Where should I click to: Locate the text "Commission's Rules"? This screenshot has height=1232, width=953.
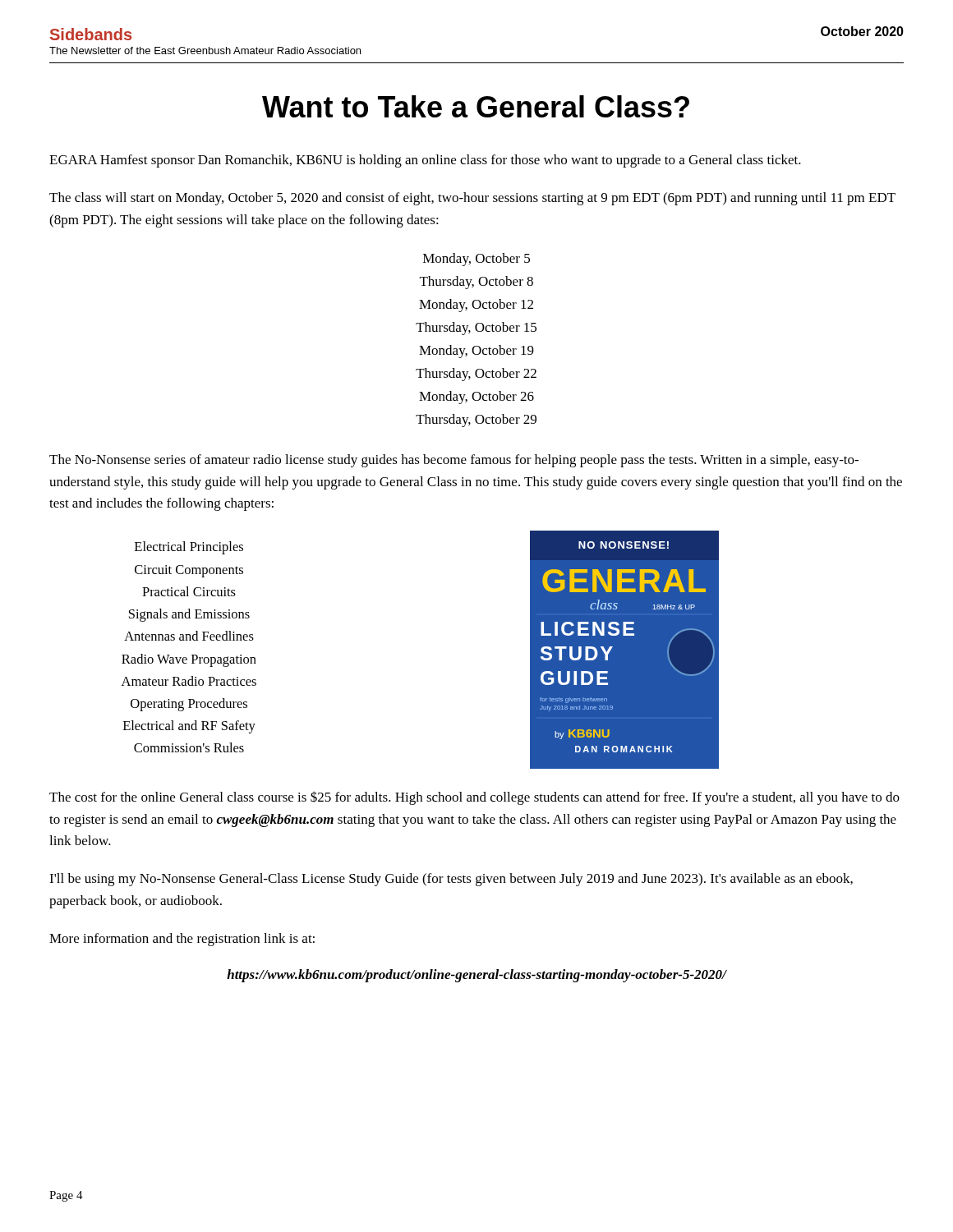189,748
